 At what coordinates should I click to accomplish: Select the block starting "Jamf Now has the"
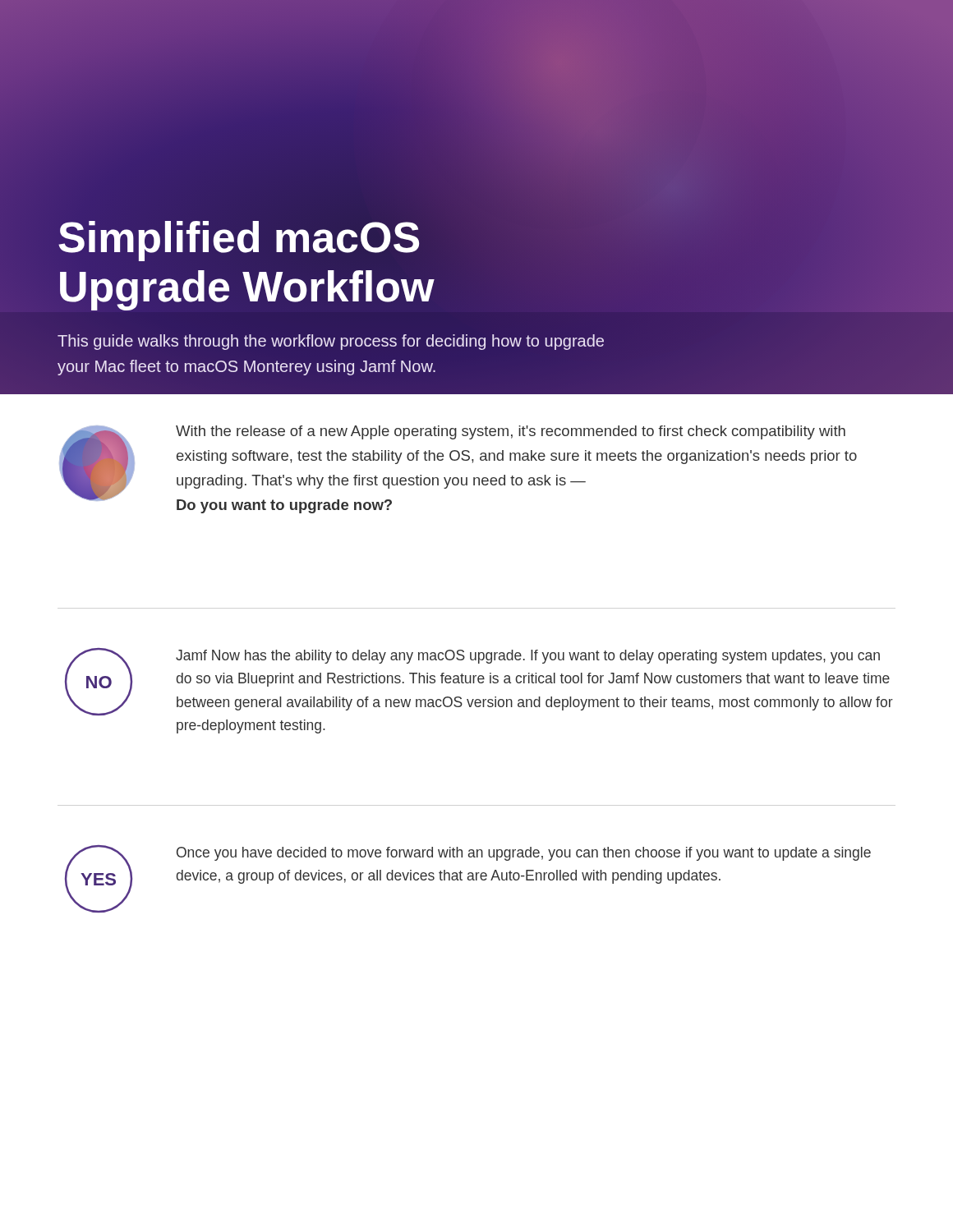click(x=534, y=690)
